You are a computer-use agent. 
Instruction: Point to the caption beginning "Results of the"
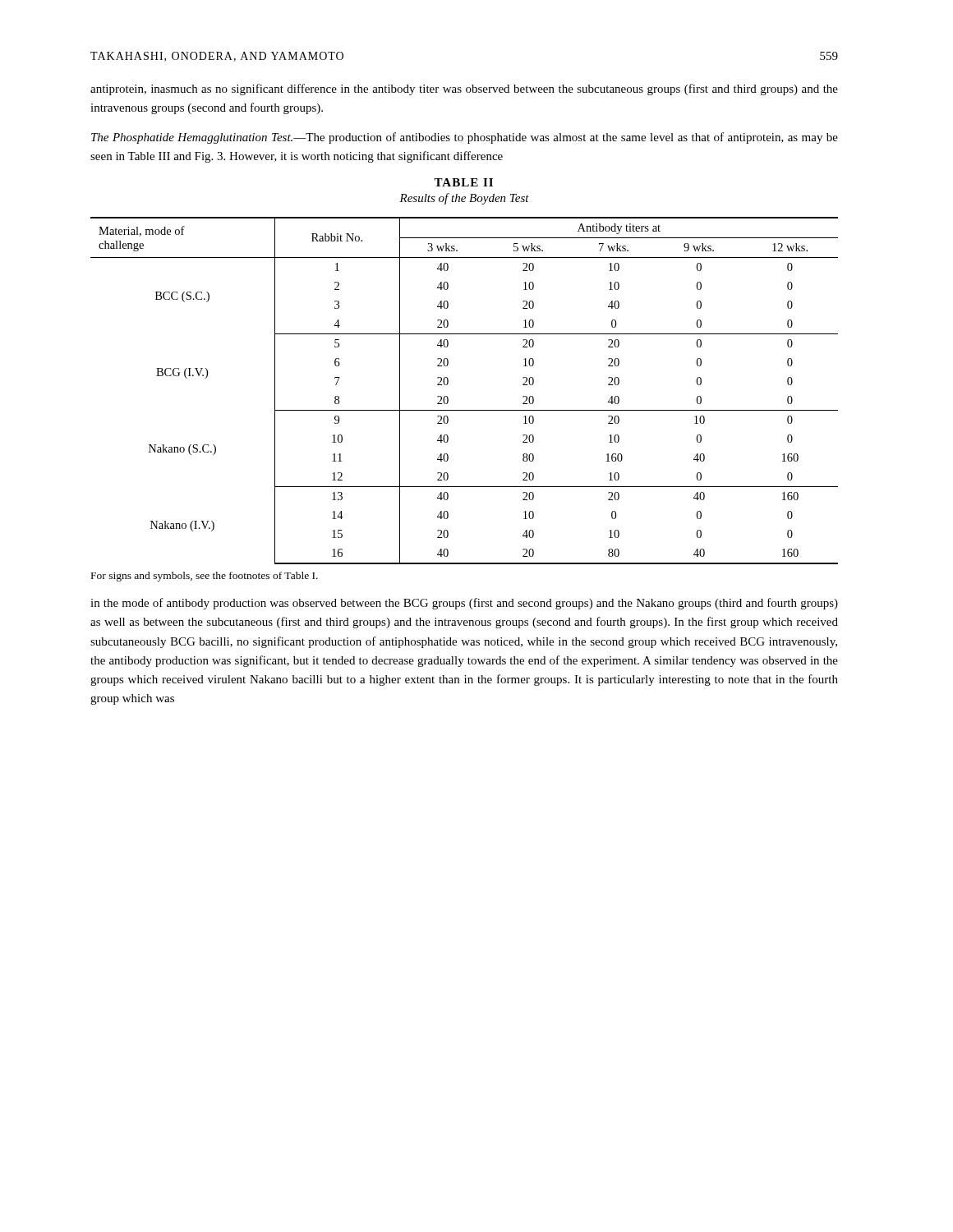click(x=464, y=198)
